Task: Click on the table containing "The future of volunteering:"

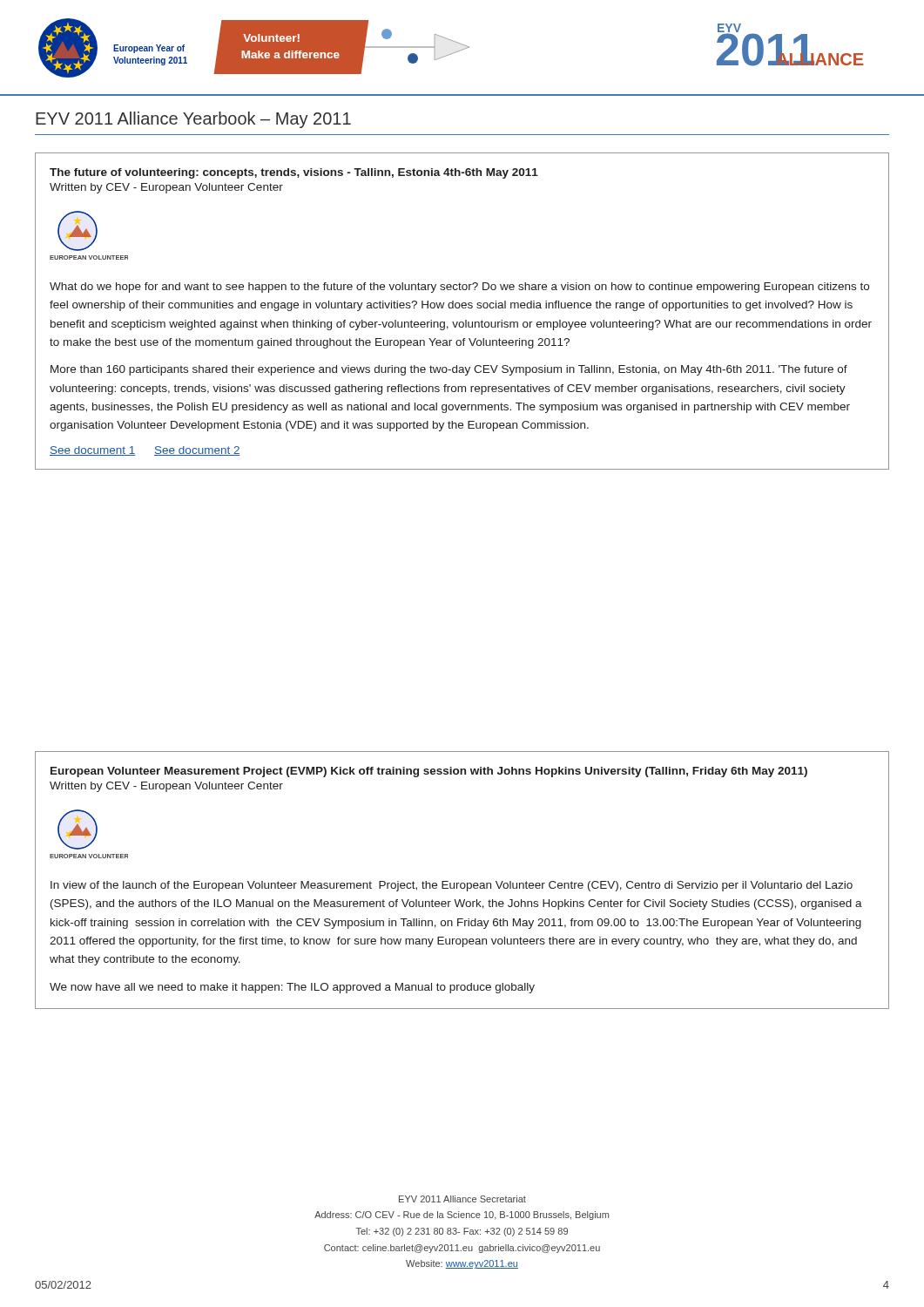Action: [462, 311]
